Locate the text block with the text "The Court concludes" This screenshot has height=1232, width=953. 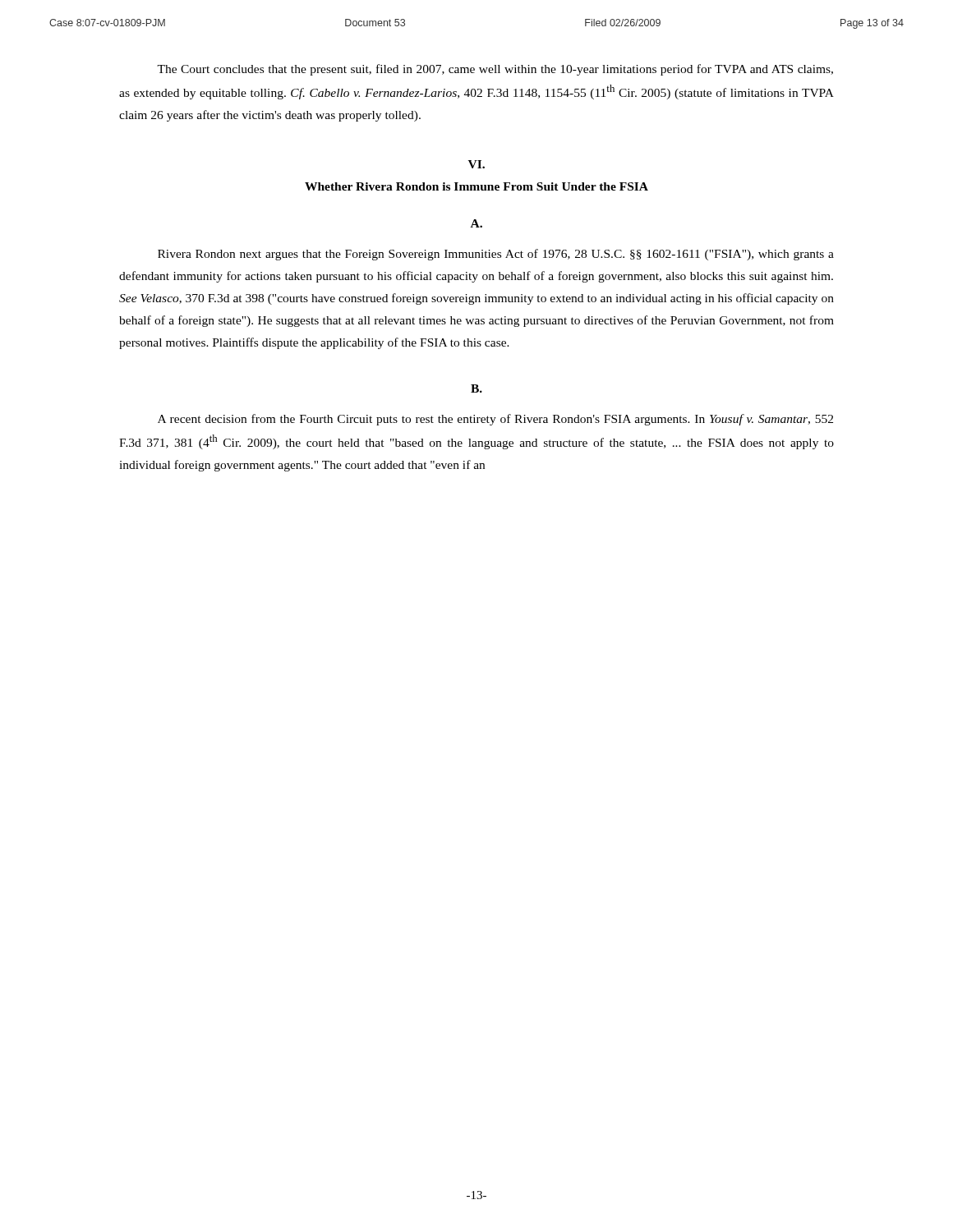click(x=476, y=92)
